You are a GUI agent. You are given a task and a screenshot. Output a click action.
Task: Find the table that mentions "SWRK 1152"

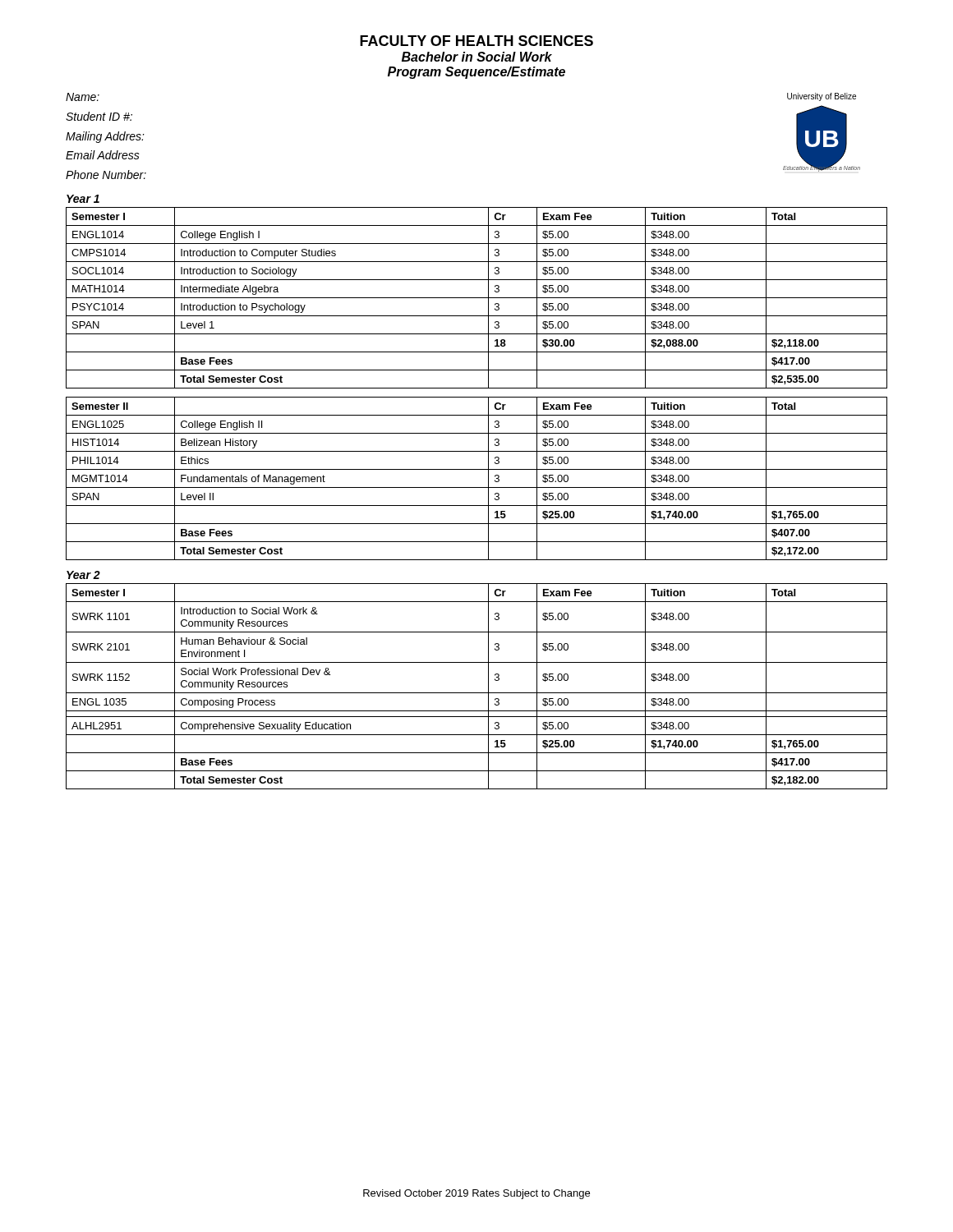pos(476,686)
